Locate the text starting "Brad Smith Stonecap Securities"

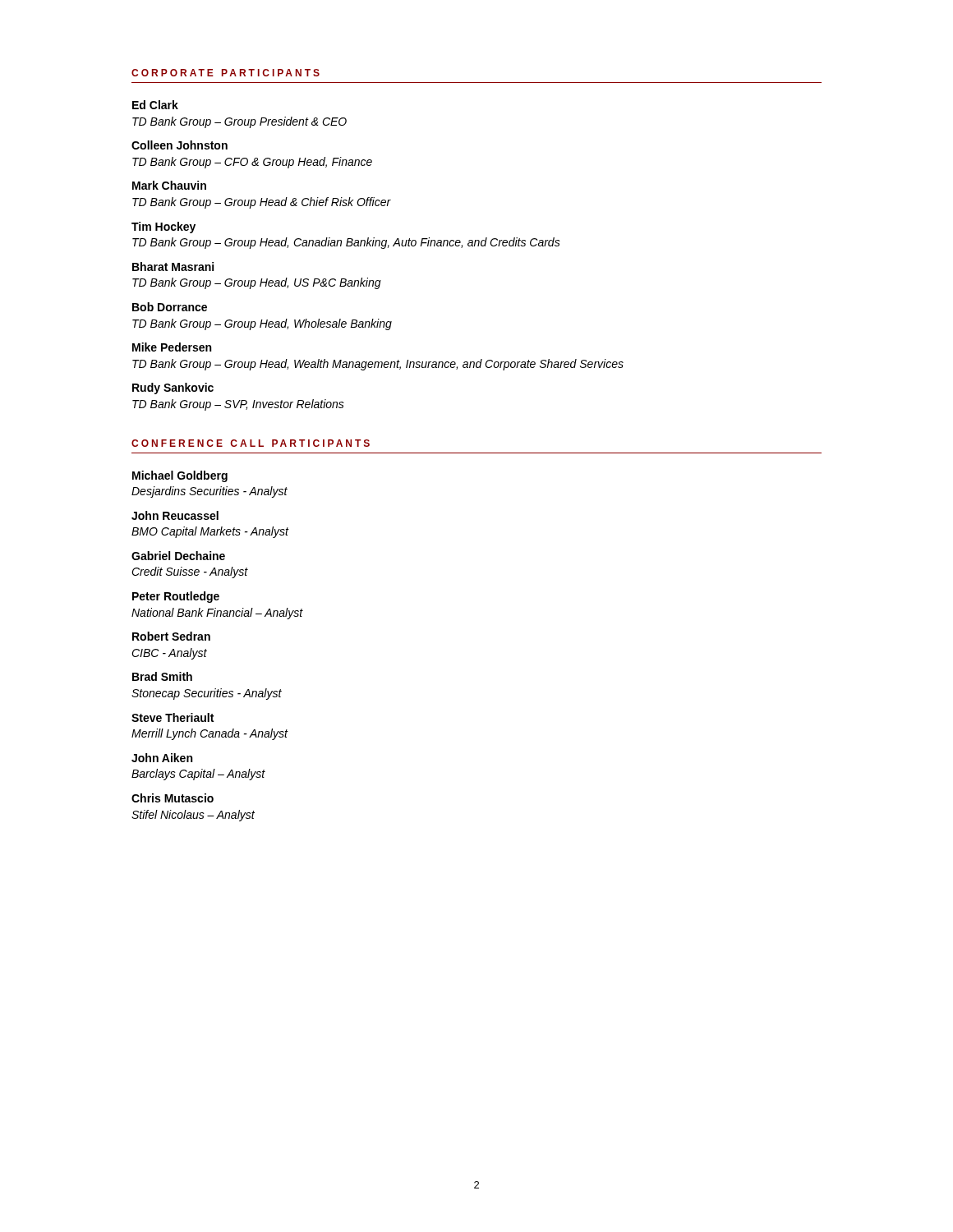(x=162, y=676)
